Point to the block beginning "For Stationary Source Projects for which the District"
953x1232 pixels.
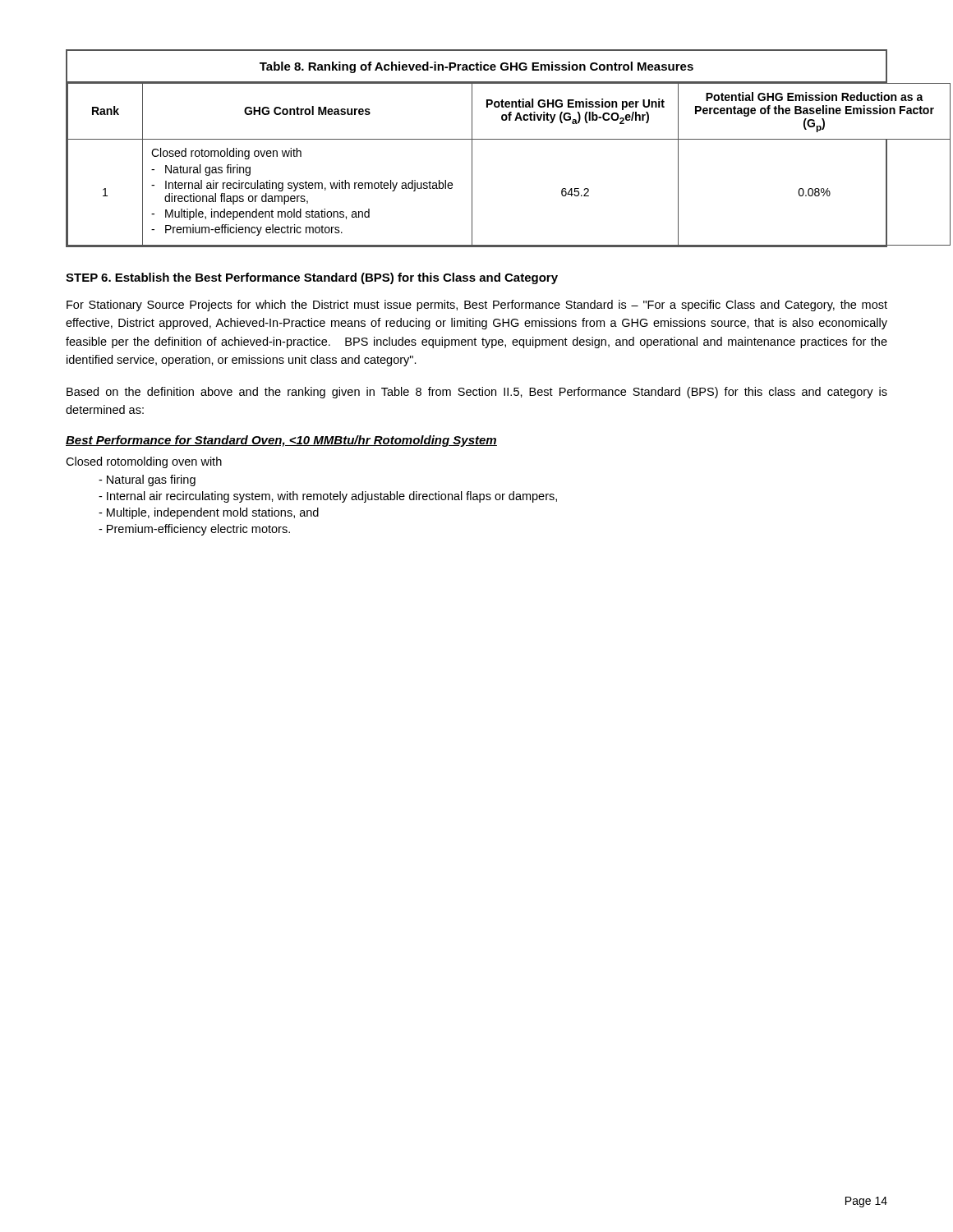coord(476,332)
